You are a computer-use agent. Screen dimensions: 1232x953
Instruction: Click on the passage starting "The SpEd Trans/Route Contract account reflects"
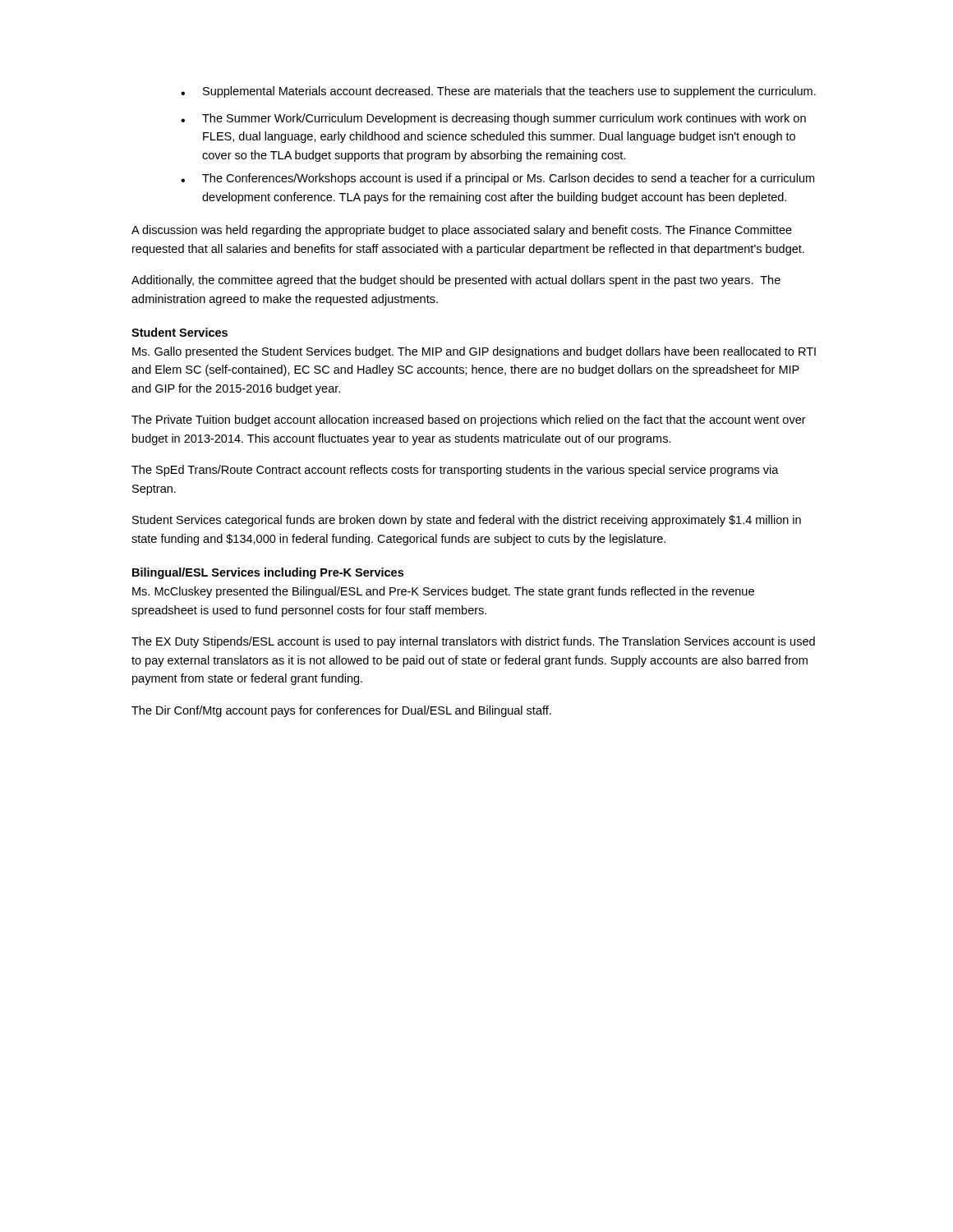point(455,479)
